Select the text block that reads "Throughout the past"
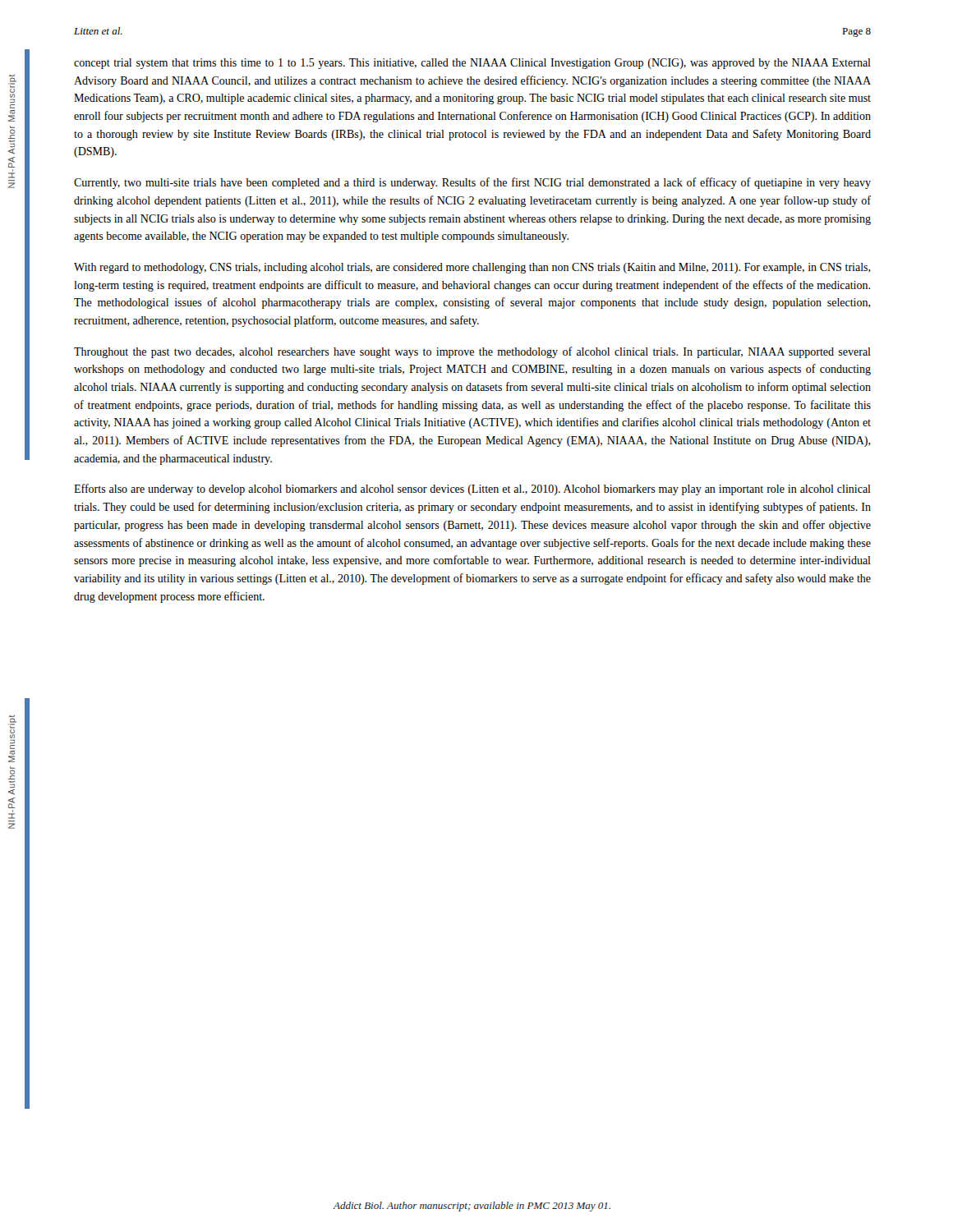Screen dimensions: 1232x953 [x=472, y=405]
